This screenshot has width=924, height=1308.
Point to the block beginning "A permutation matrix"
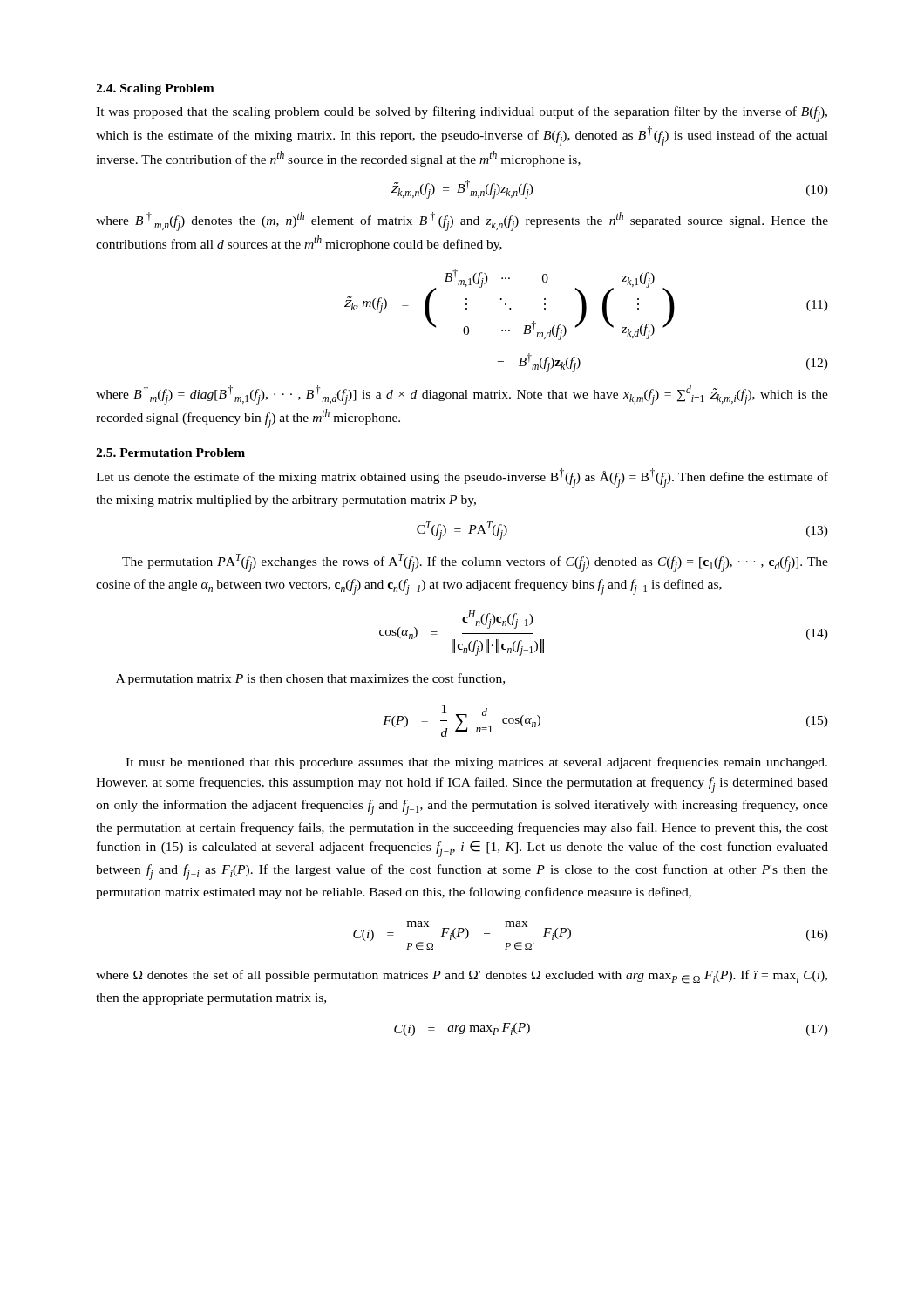click(301, 678)
